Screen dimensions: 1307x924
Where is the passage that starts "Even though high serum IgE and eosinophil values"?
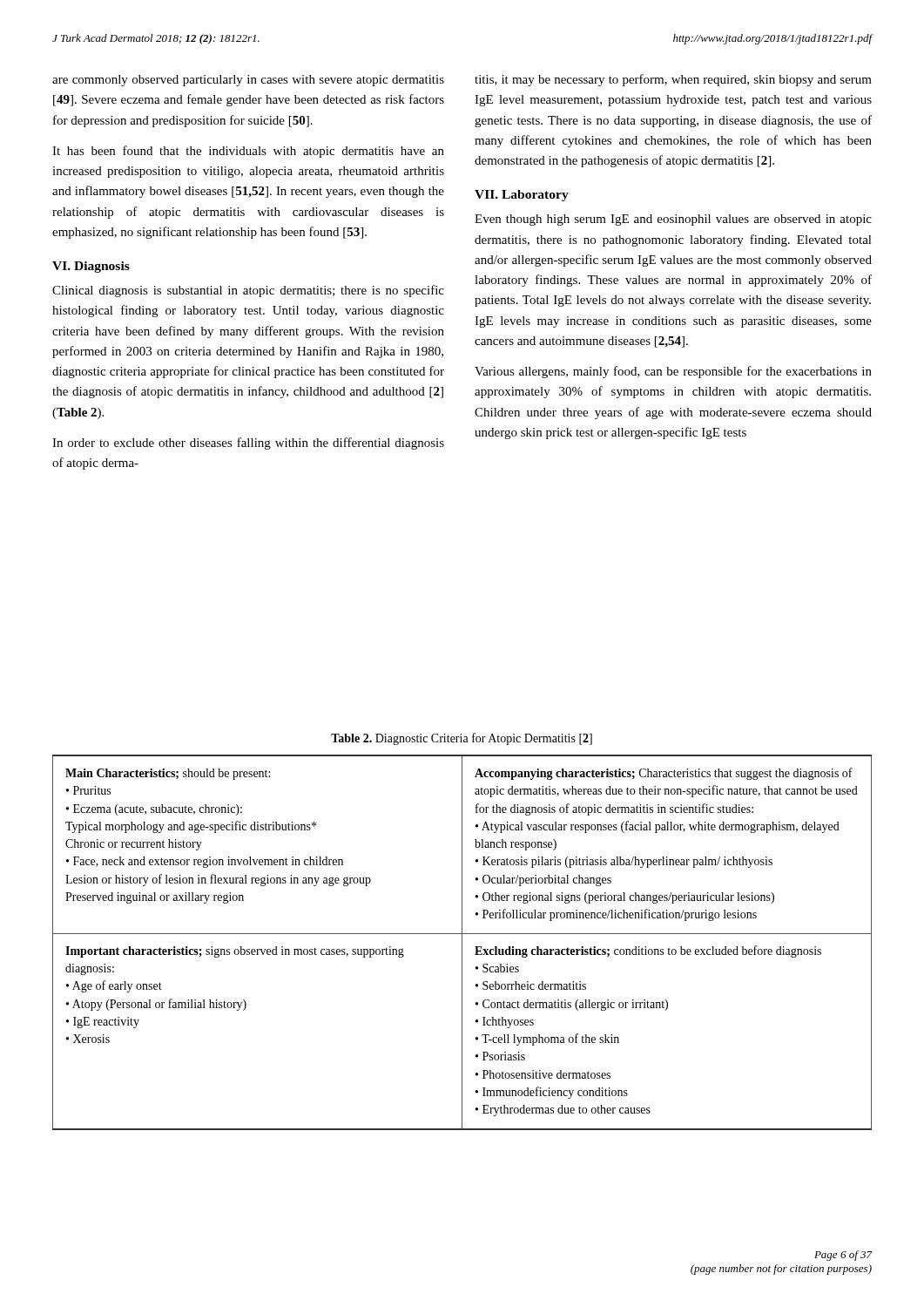pyautogui.click(x=673, y=280)
